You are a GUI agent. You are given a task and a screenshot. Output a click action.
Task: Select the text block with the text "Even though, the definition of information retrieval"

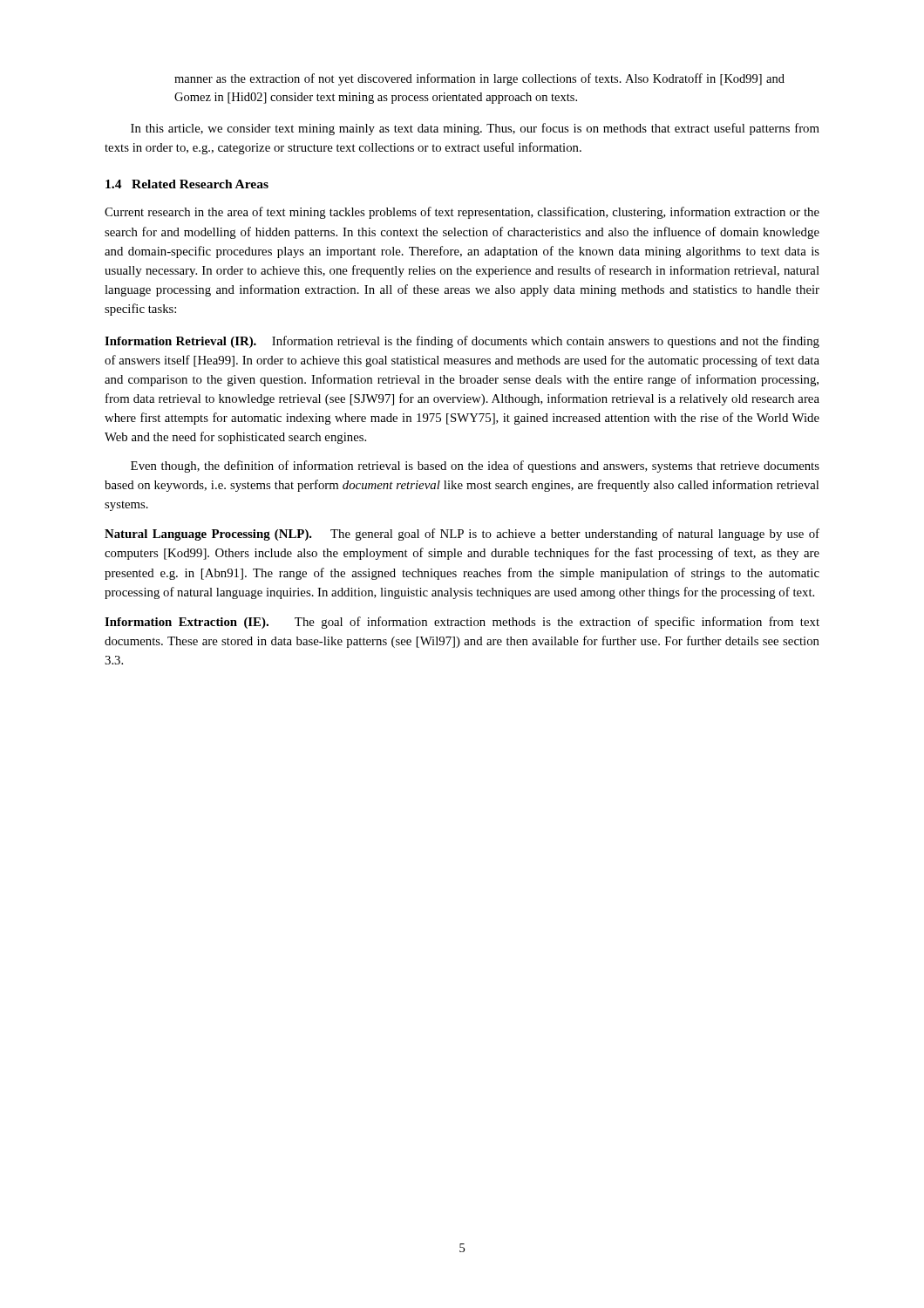click(x=462, y=485)
